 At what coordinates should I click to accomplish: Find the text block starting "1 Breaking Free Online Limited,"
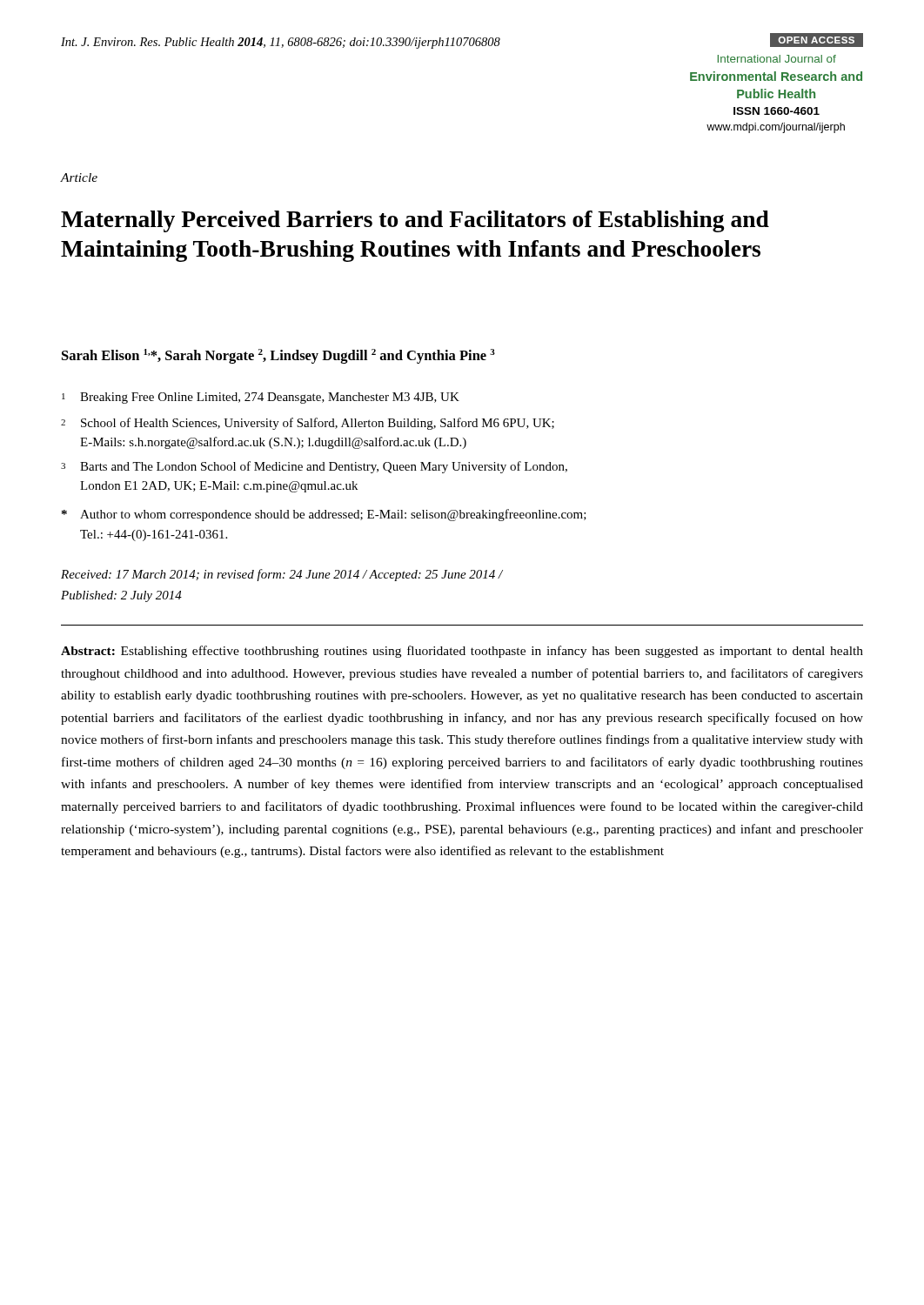click(260, 398)
